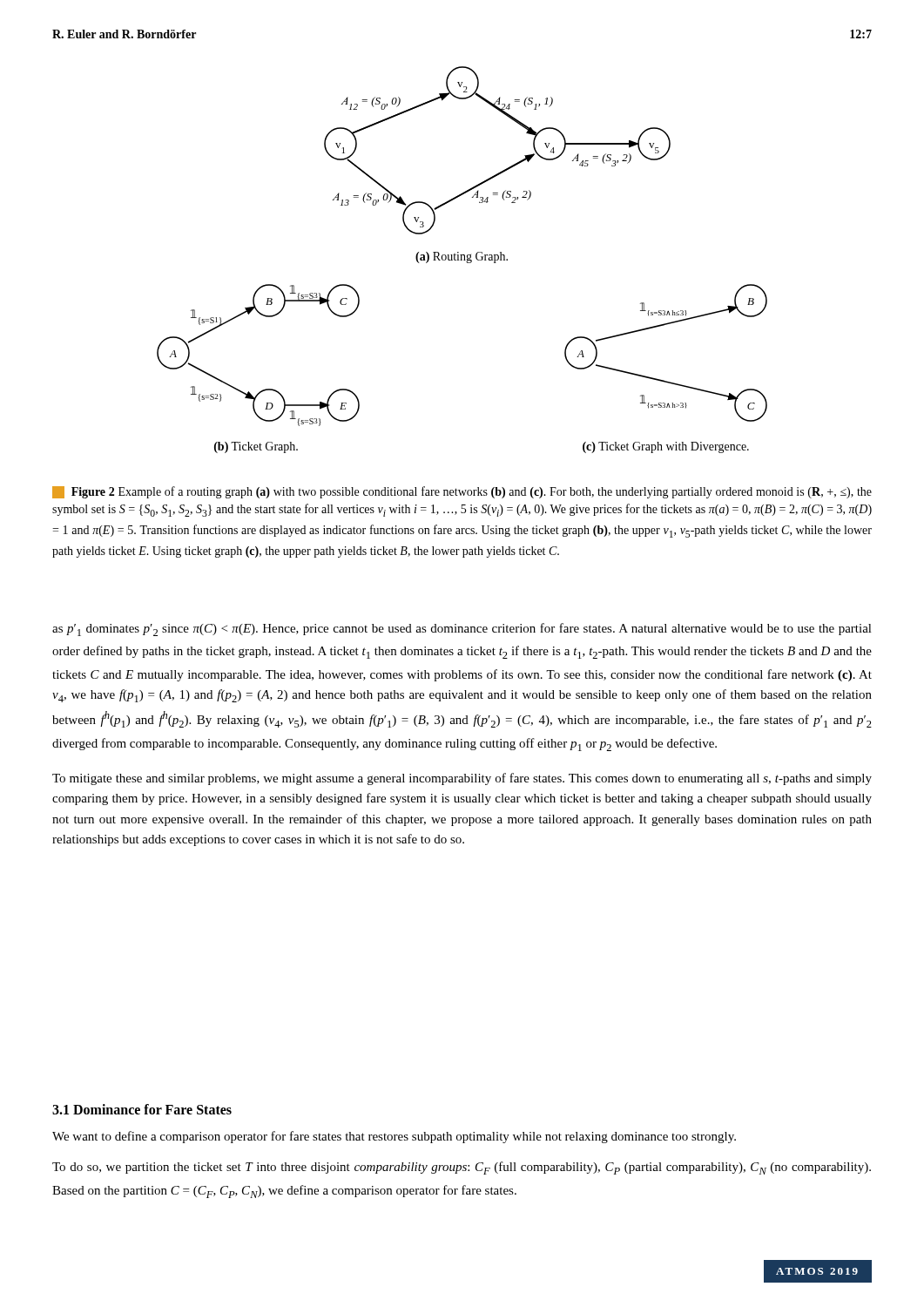
Task: Locate the caption that opens with "Figure 2 Example of"
Action: pyautogui.click(x=462, y=521)
